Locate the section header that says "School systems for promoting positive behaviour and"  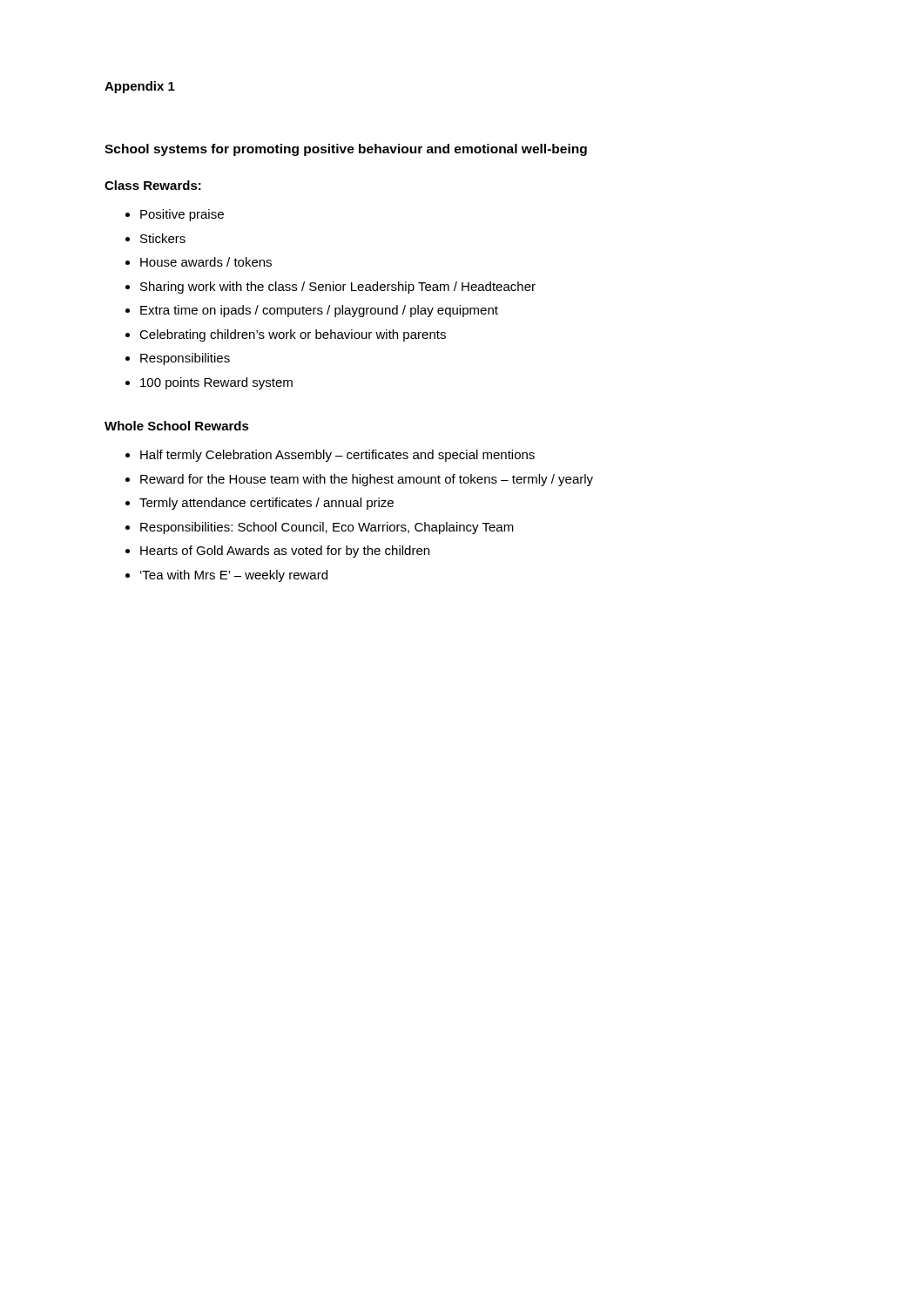pos(346,149)
